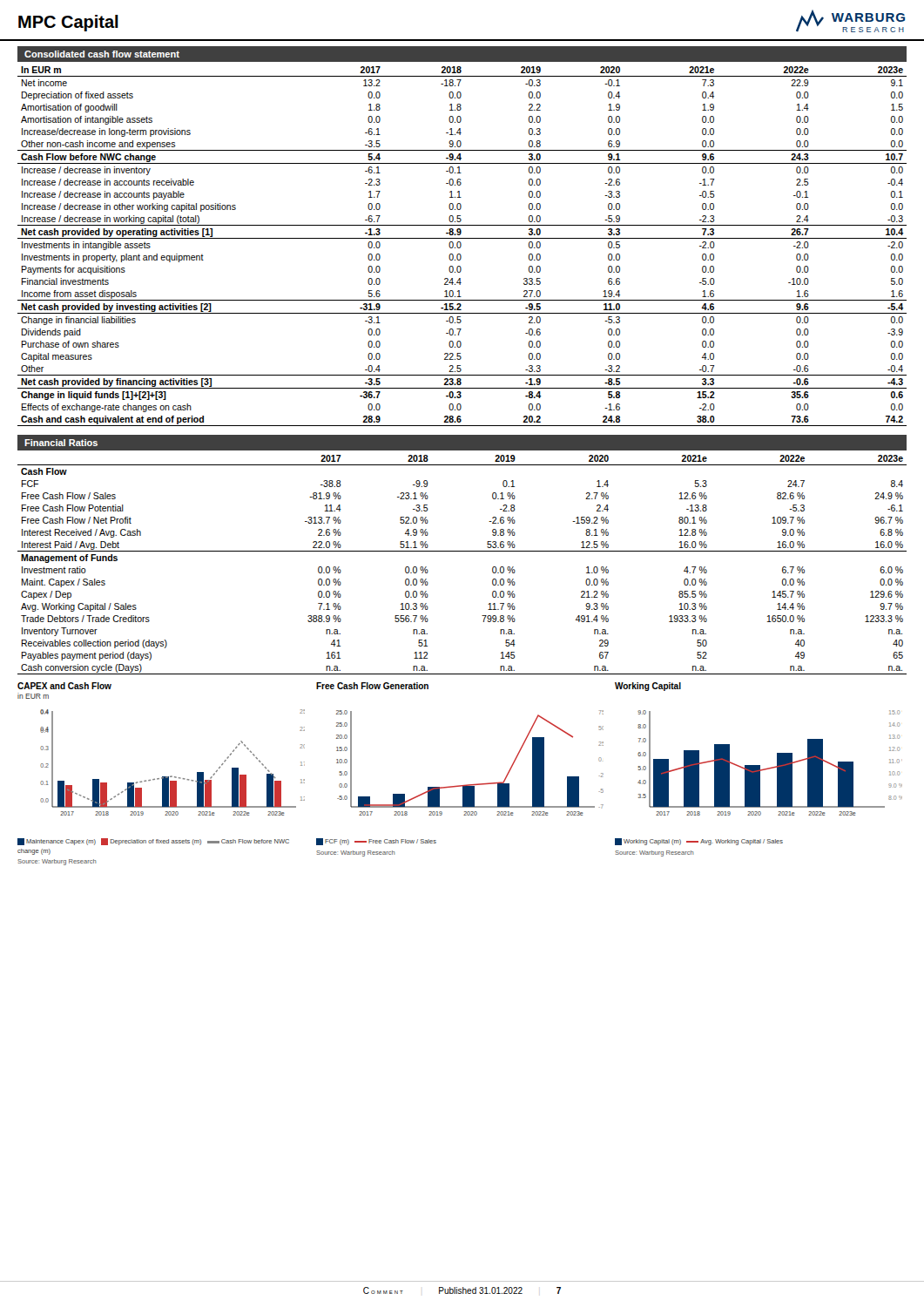Locate the bar chart

coord(761,773)
